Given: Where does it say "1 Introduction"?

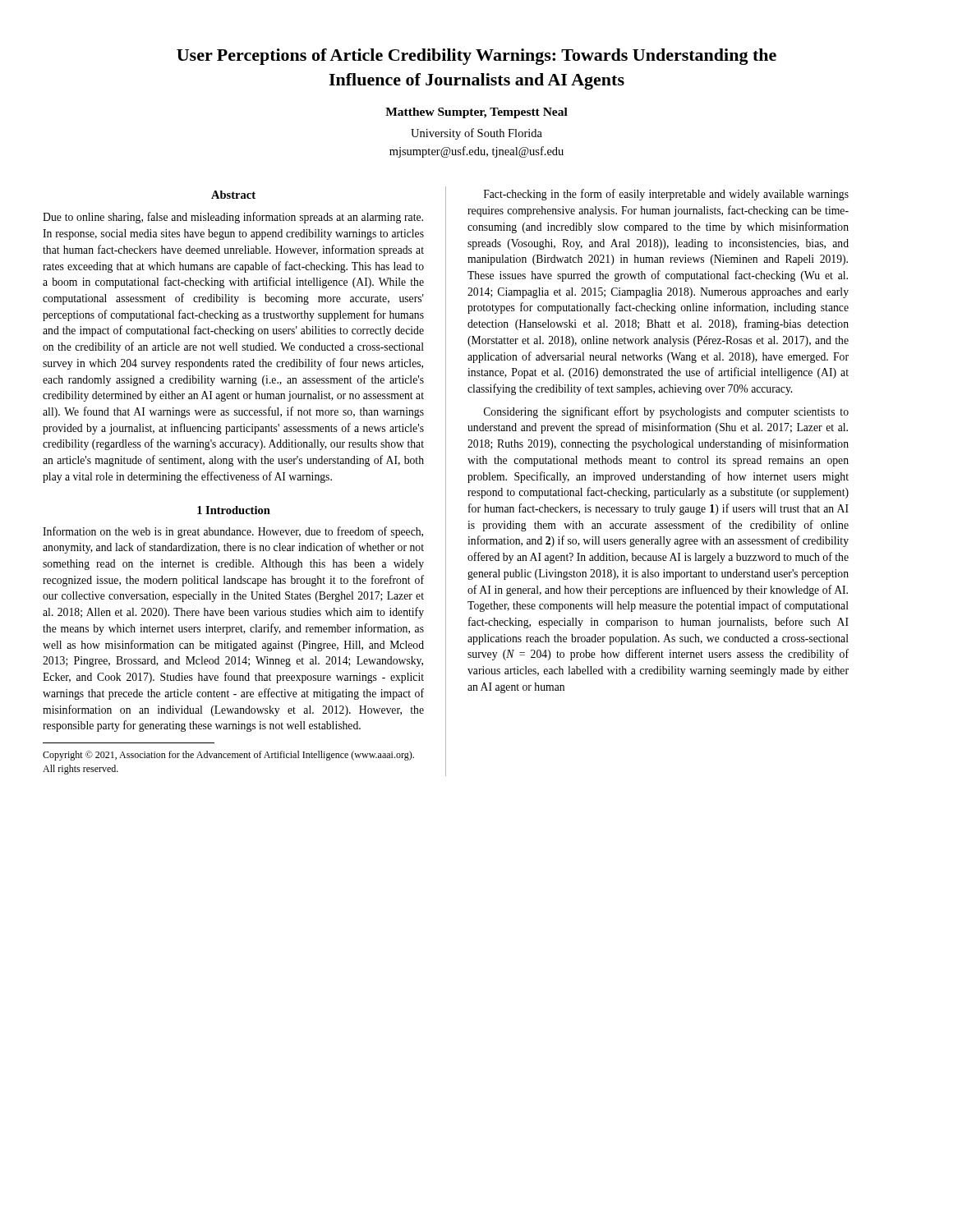Looking at the screenshot, I should coord(233,510).
